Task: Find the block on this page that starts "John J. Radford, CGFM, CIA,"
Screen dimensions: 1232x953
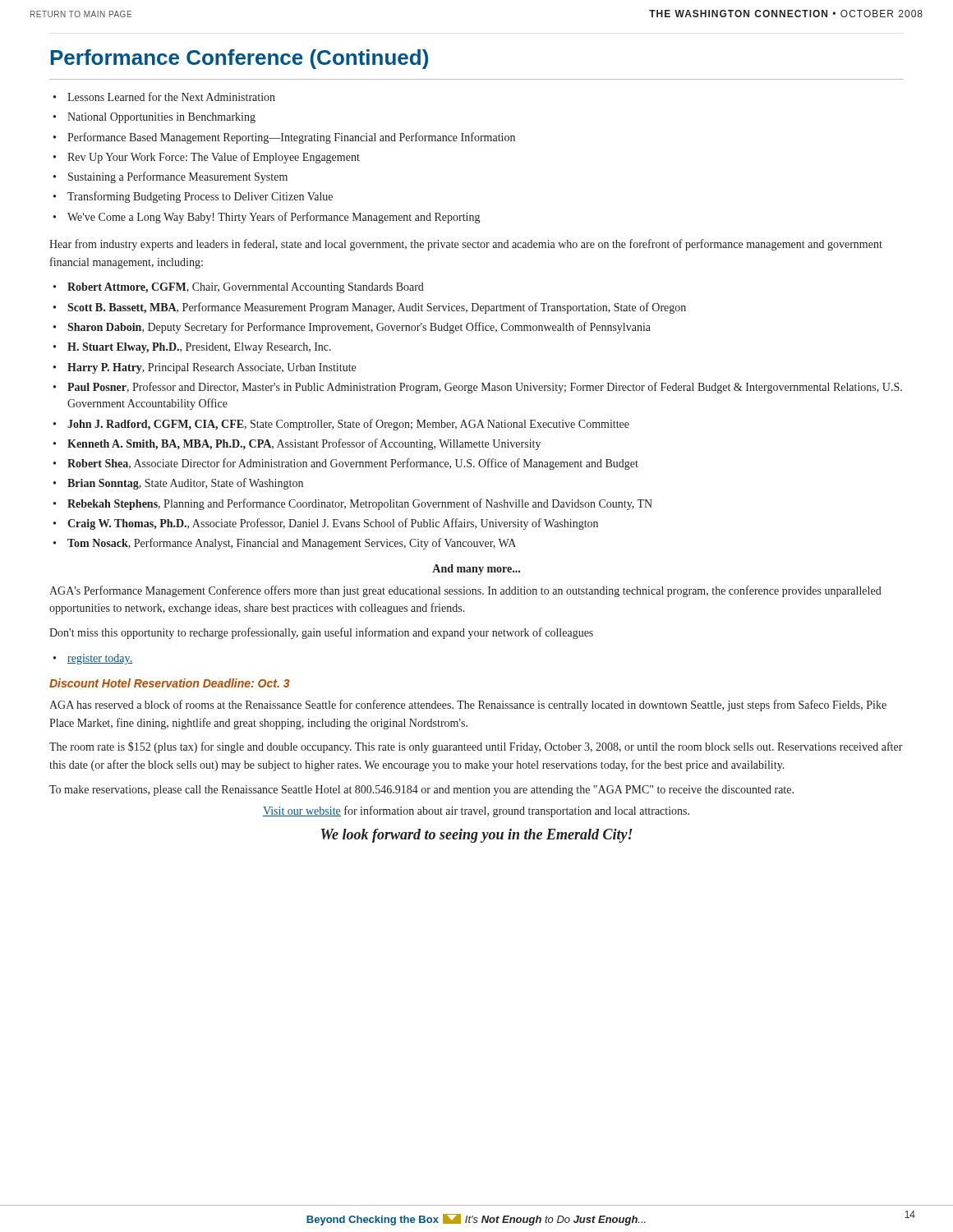Action: point(476,424)
